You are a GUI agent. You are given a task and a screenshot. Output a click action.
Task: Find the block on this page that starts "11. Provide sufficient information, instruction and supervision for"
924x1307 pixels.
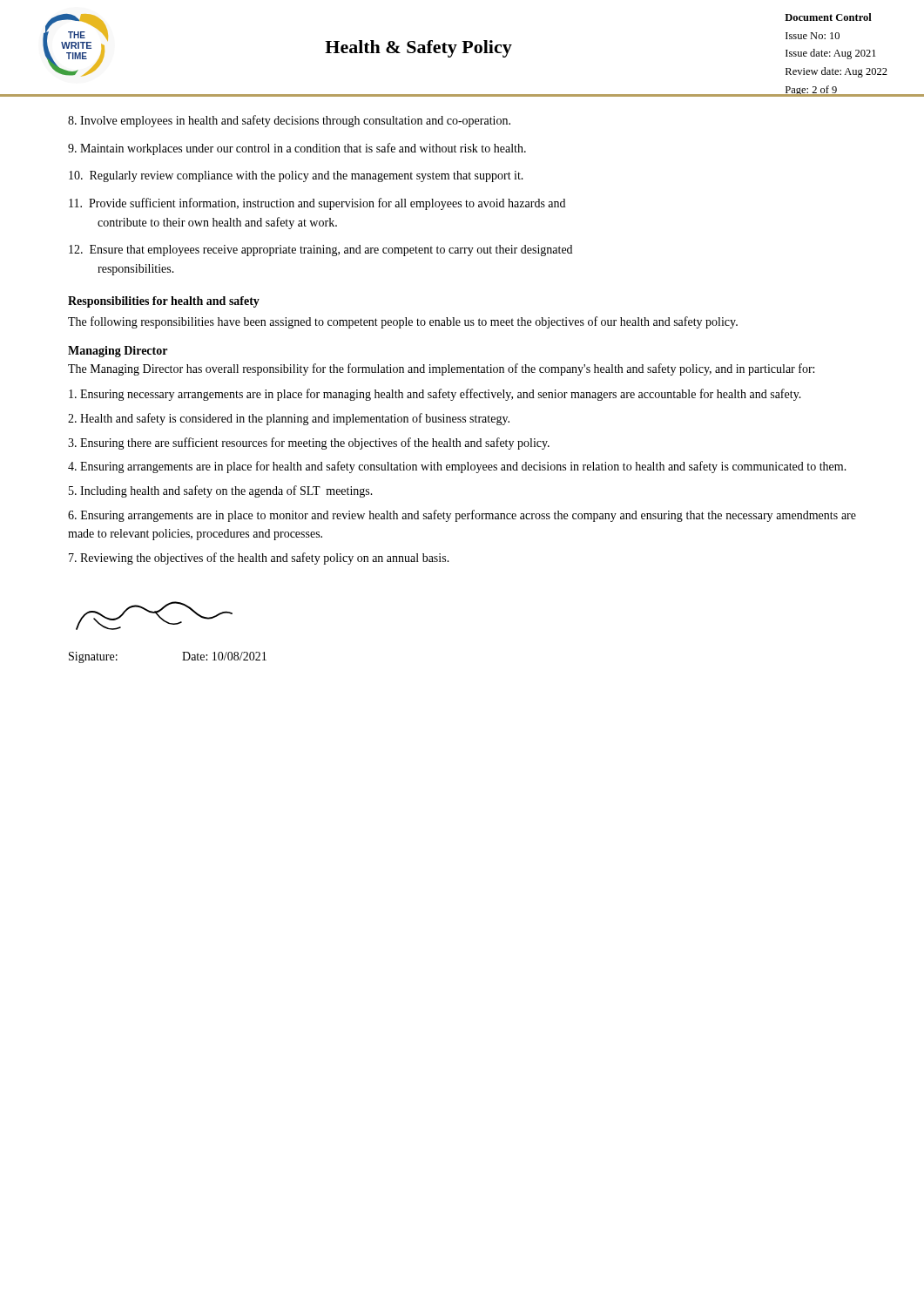click(x=317, y=215)
